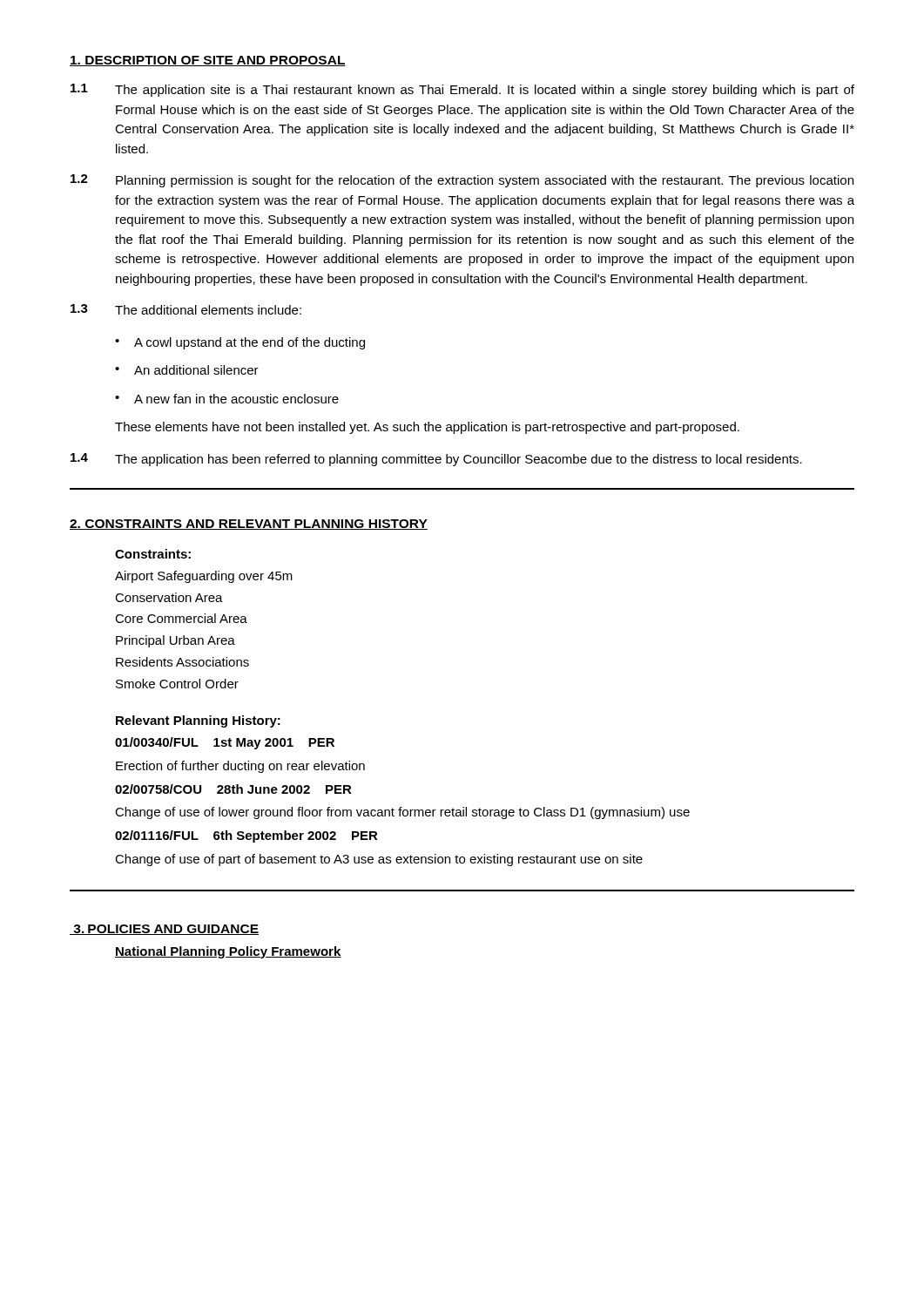
Task: Click the passage that begins "Relevant Planning History: 01/00340/FUL 1st May"
Action: pos(198,721)
